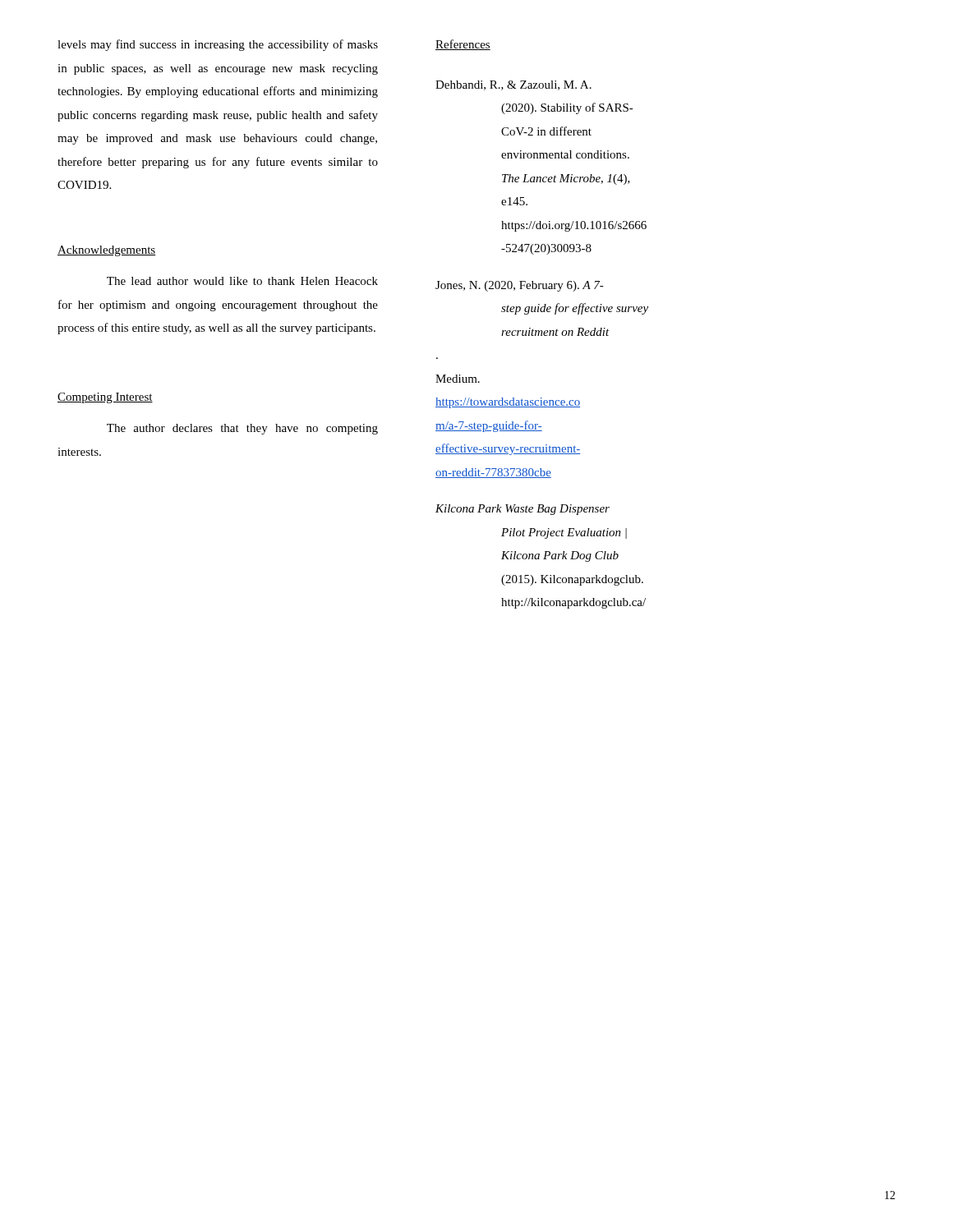Click on the element starting "Jones, N. (2020, February"
Screen dimensions: 1232x953
pyautogui.click(x=520, y=286)
